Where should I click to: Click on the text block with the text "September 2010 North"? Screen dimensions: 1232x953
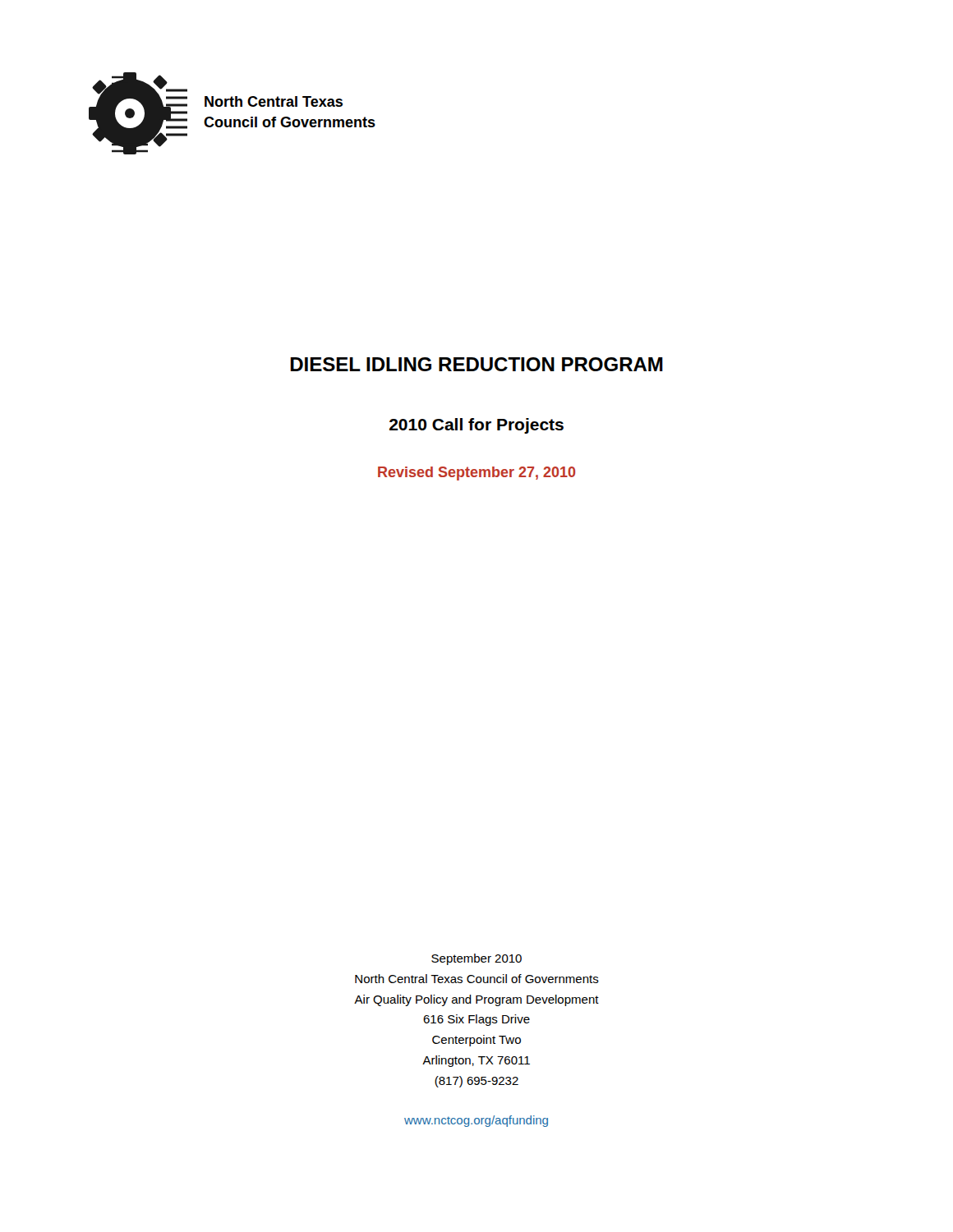476,1020
